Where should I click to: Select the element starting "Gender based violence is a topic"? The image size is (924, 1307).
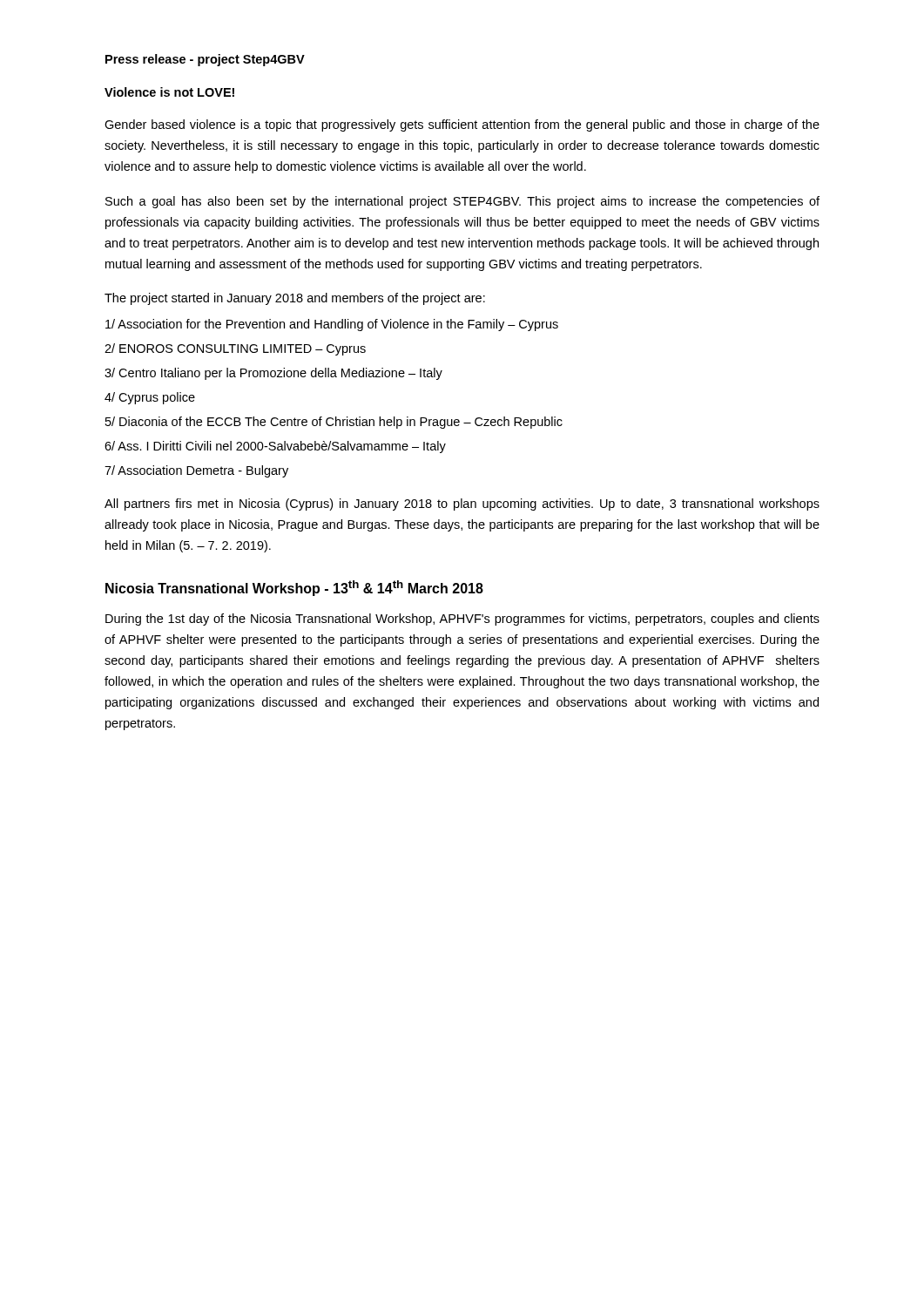click(x=462, y=145)
